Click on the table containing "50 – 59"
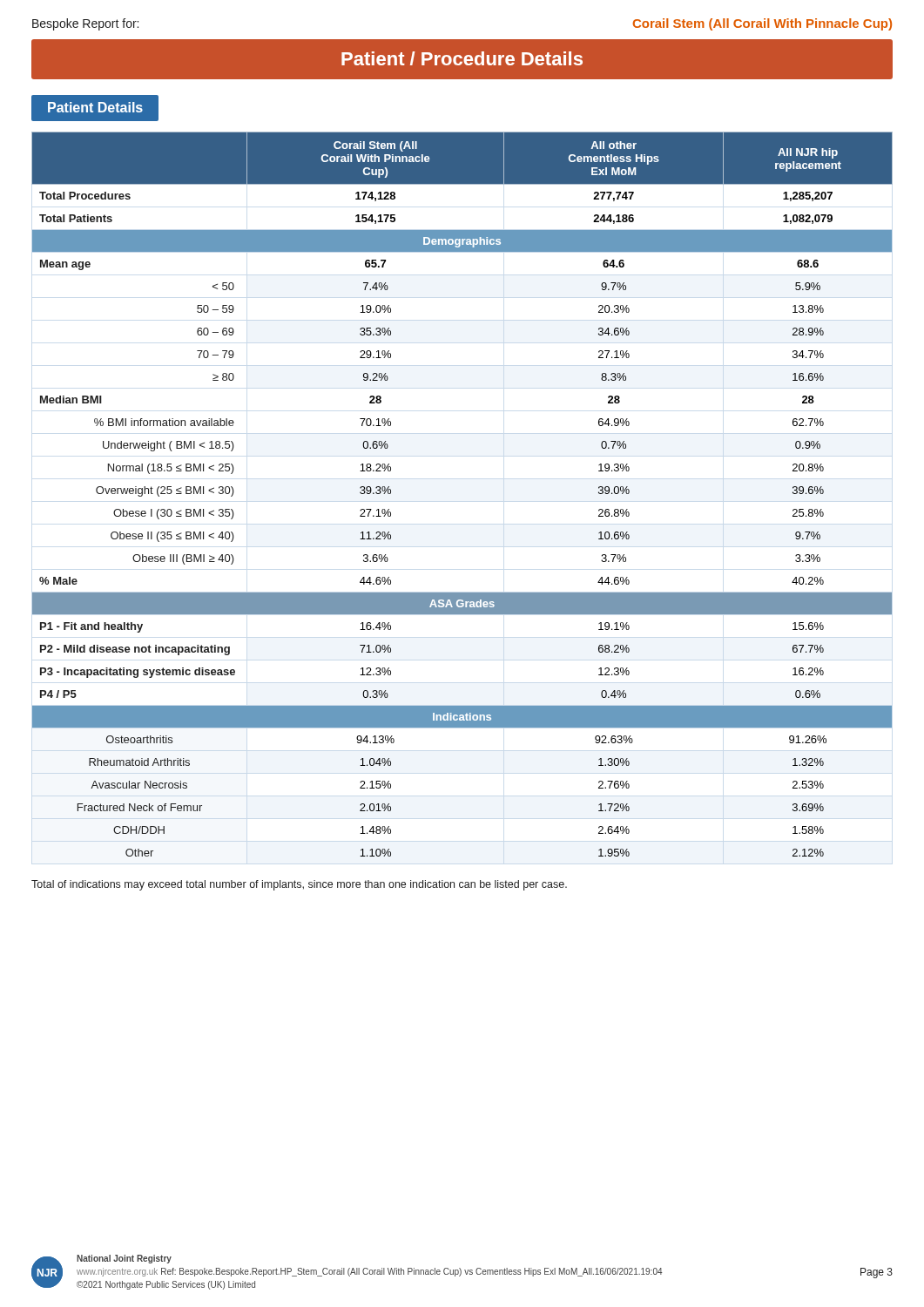Screen dimensions: 1307x924 pyautogui.click(x=462, y=498)
